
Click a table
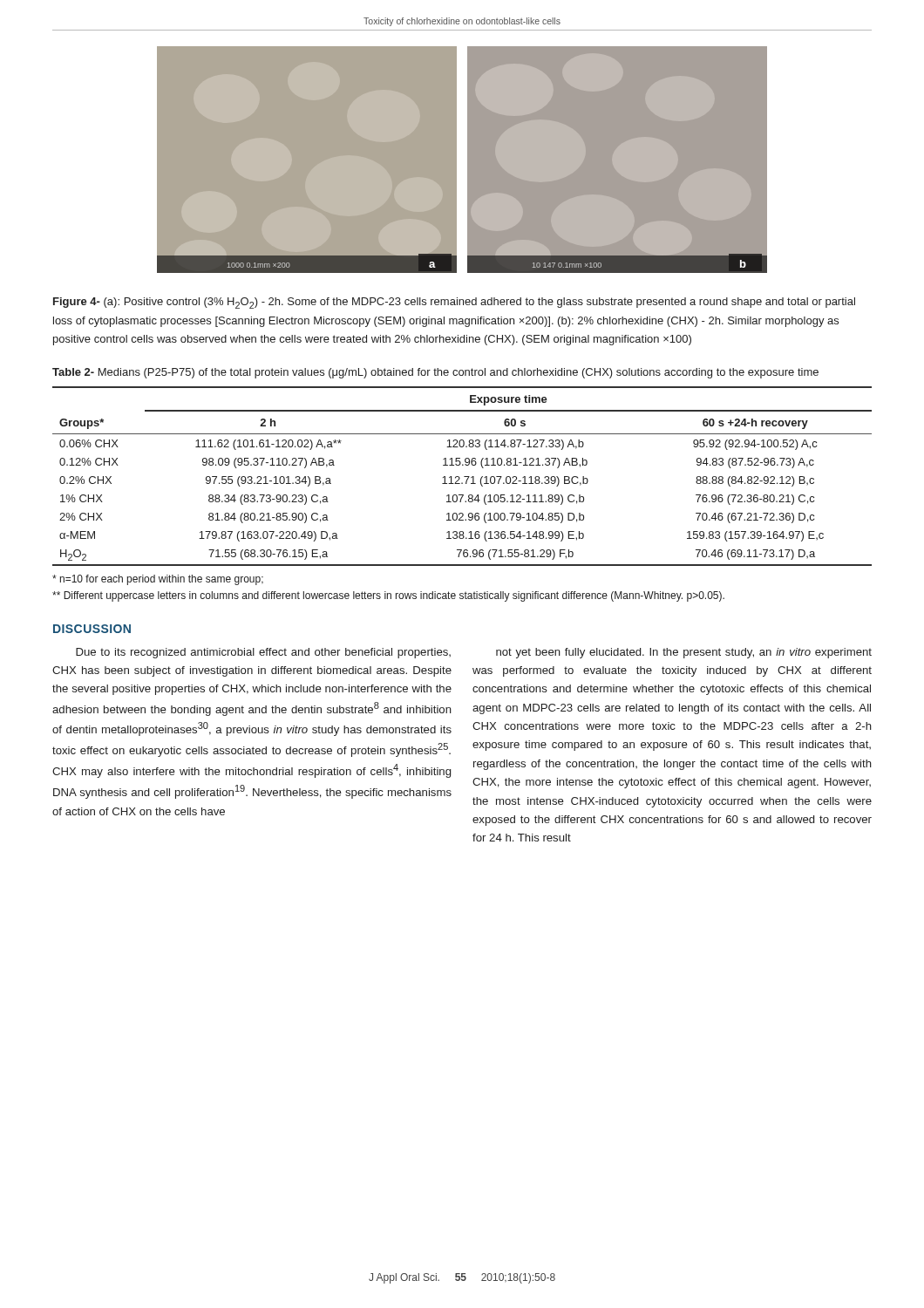click(x=462, y=476)
